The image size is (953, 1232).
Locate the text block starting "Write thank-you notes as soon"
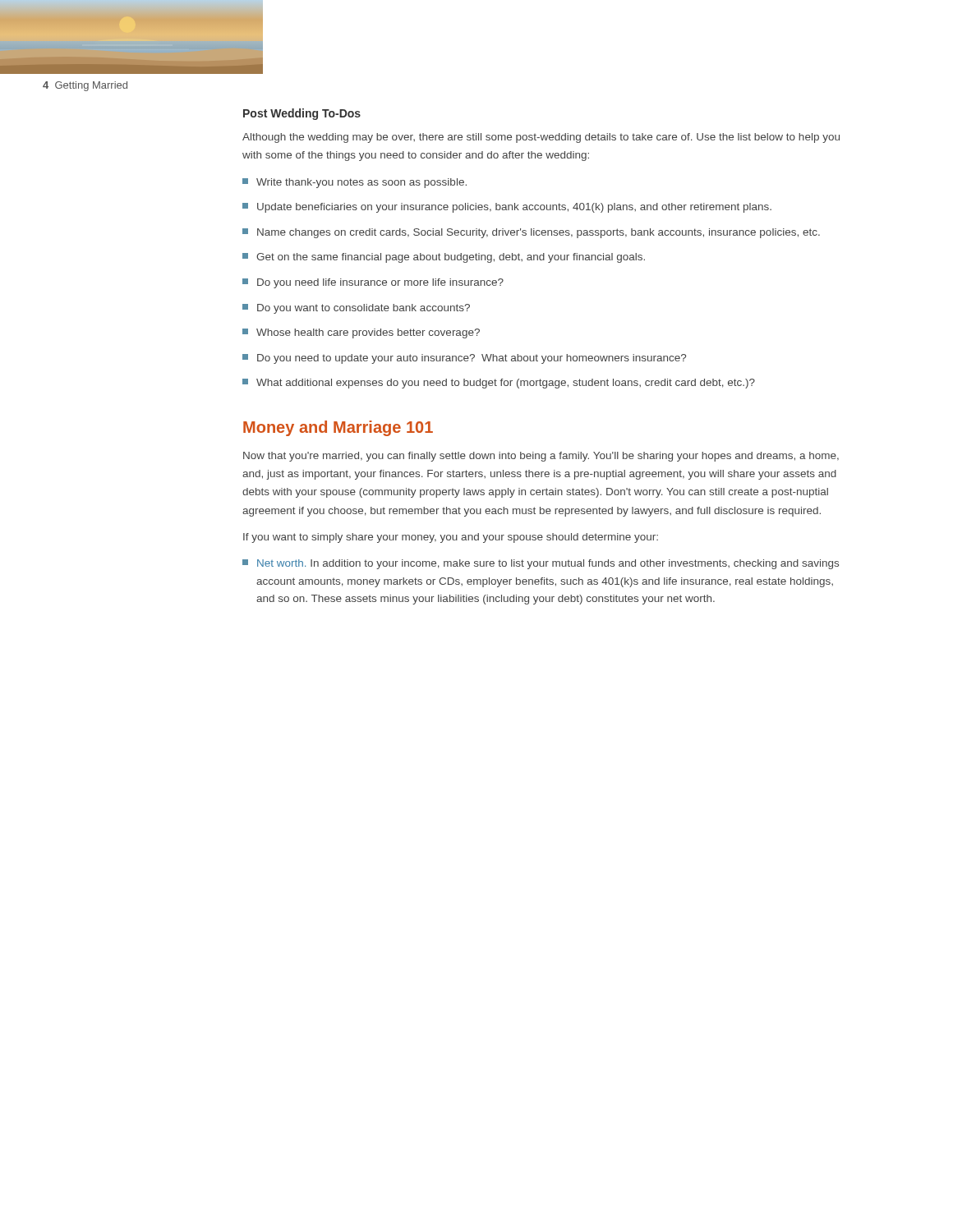click(354, 183)
